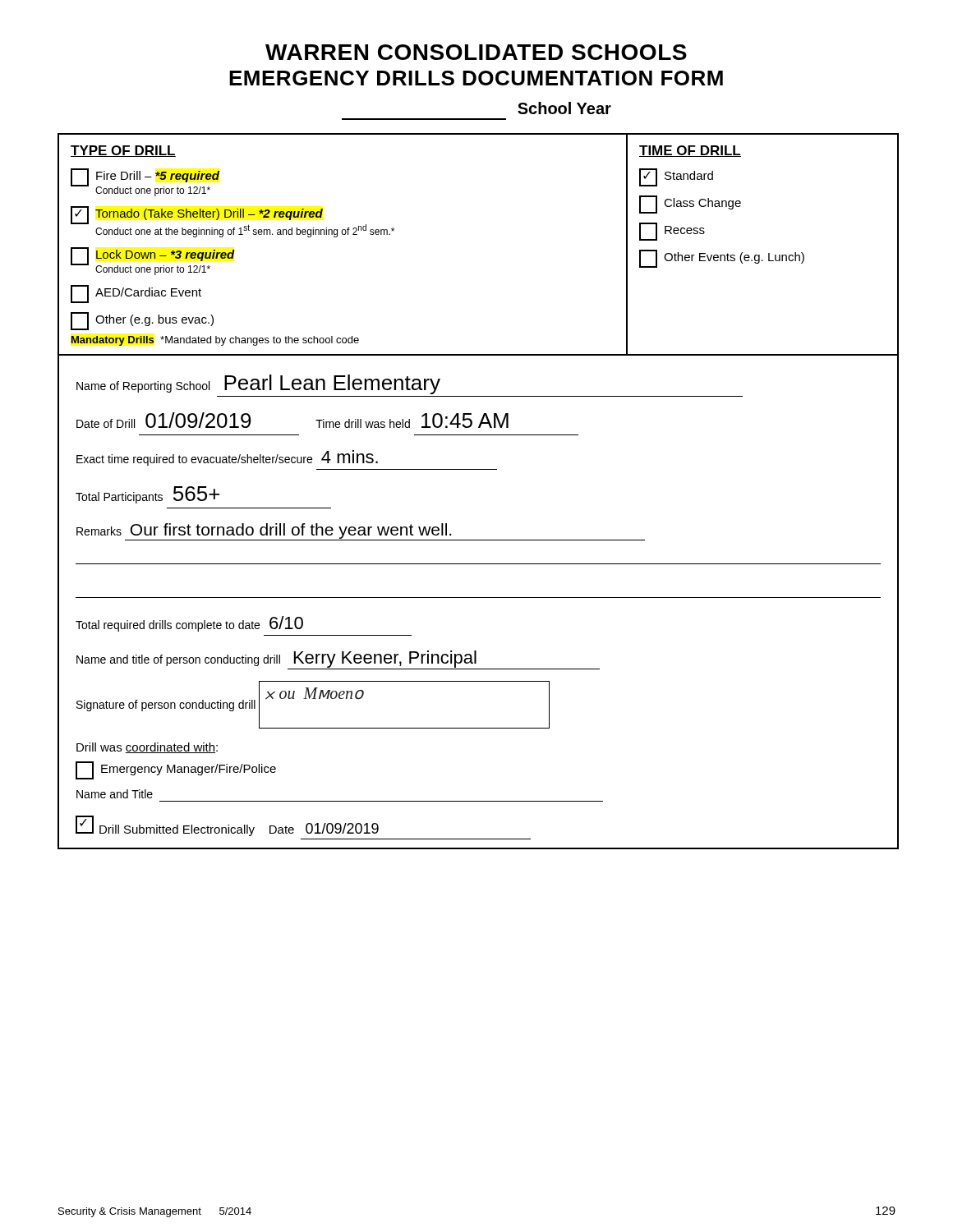Where is the passage that starts "Name and title of person conducting"?
The image size is (953, 1232).
click(x=338, y=659)
